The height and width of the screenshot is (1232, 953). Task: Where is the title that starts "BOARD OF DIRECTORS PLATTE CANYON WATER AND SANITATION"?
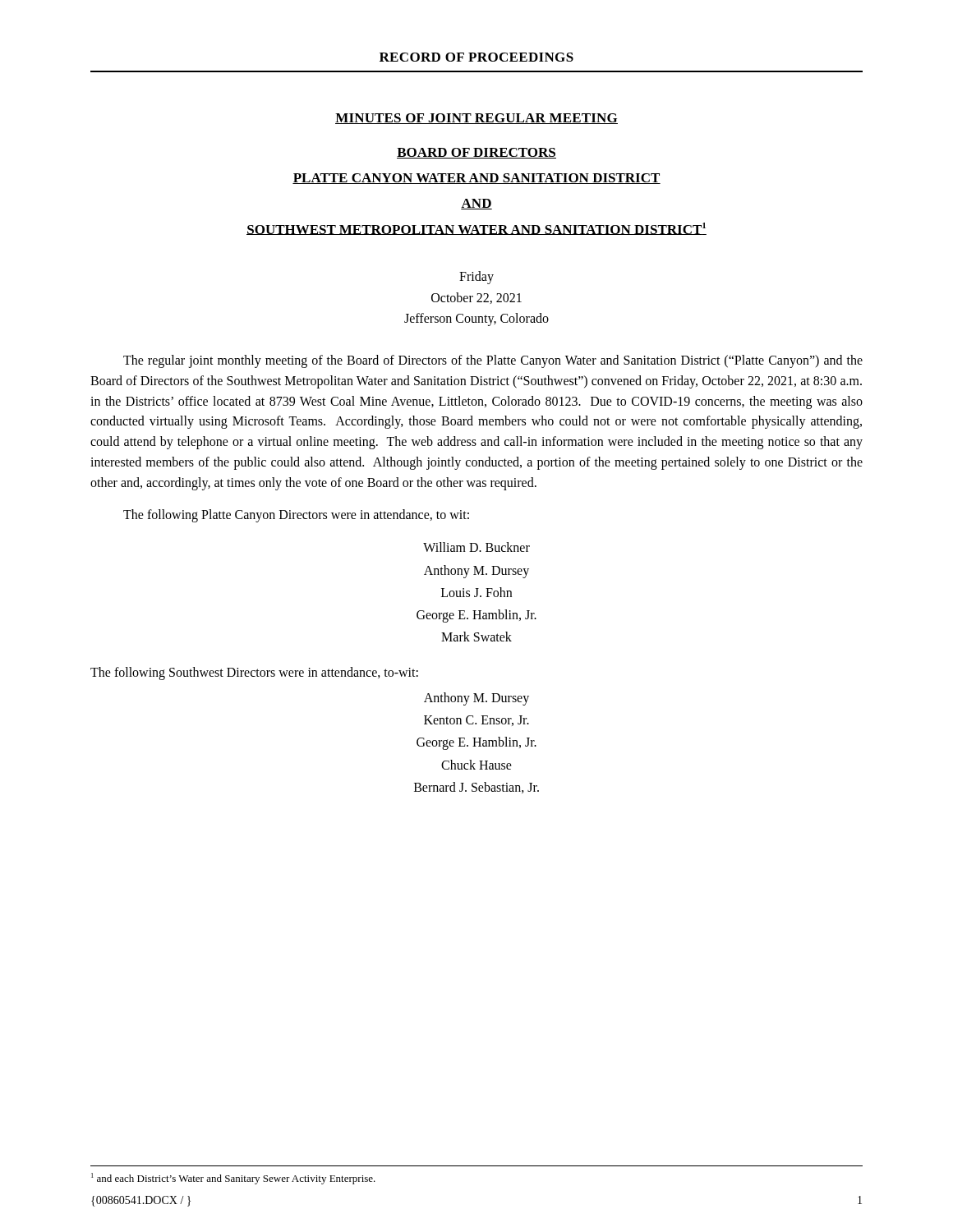point(476,191)
